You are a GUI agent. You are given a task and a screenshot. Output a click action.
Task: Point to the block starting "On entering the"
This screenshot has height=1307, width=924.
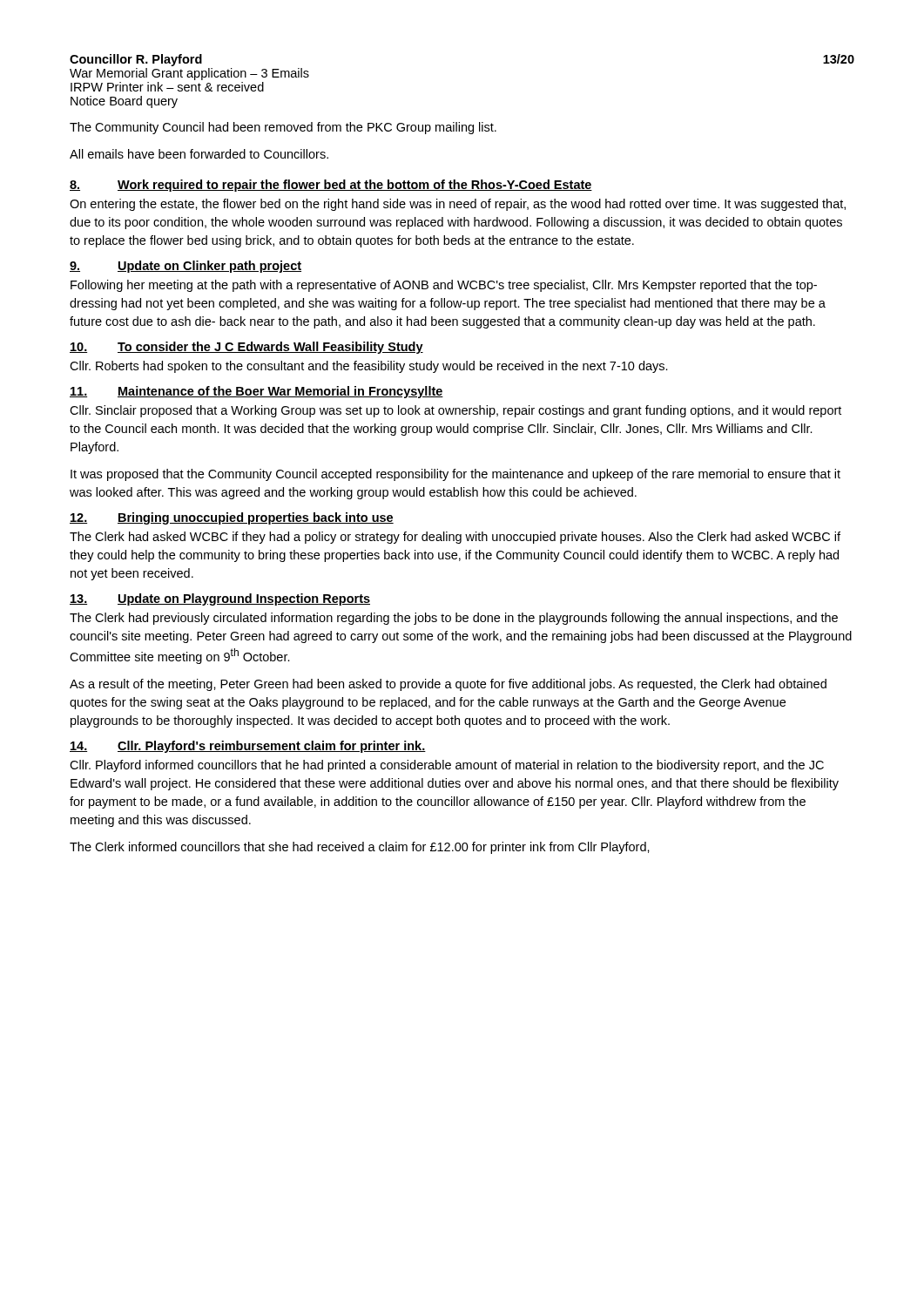click(458, 222)
